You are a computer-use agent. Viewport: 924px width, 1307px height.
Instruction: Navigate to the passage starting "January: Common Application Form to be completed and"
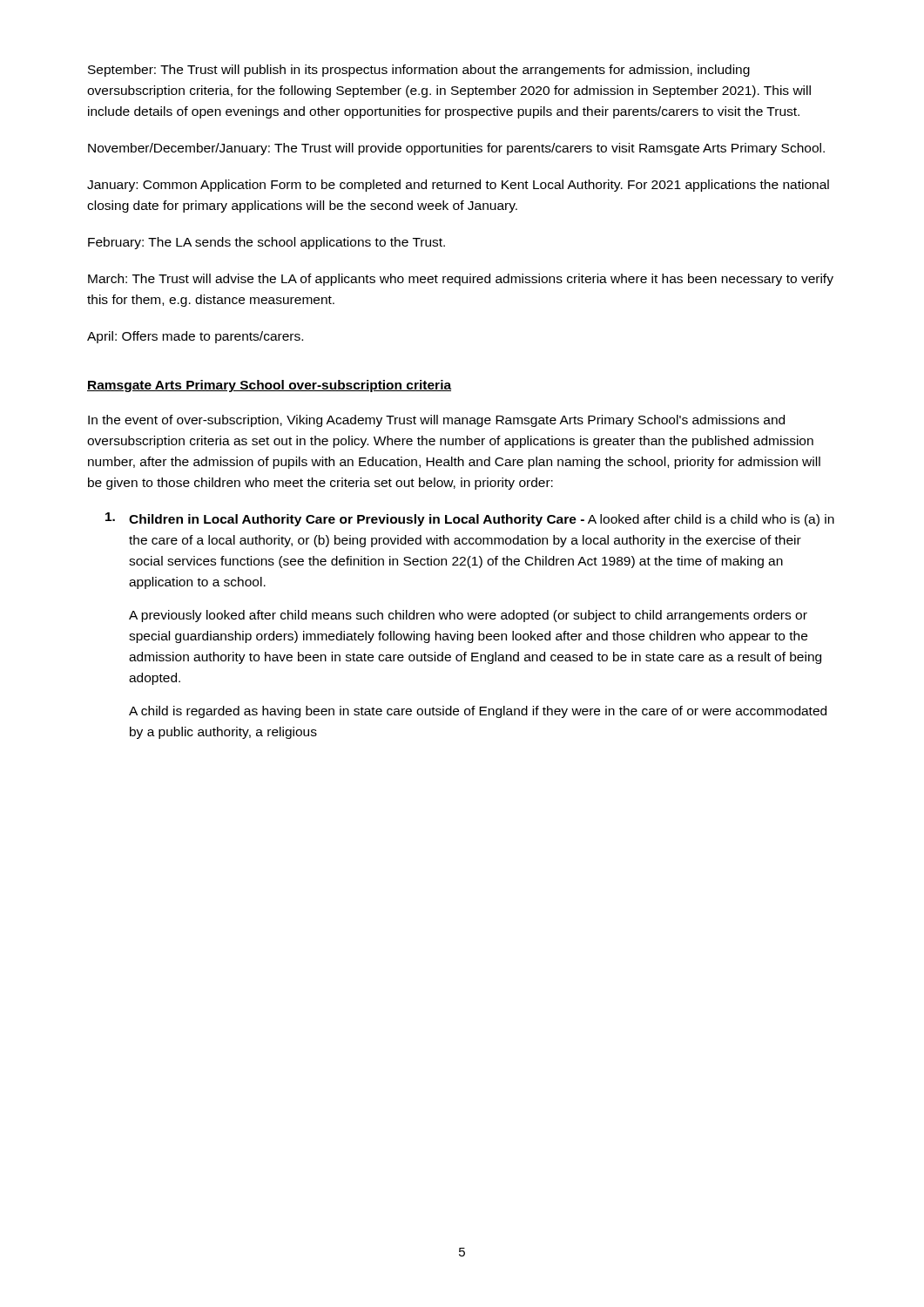click(458, 195)
